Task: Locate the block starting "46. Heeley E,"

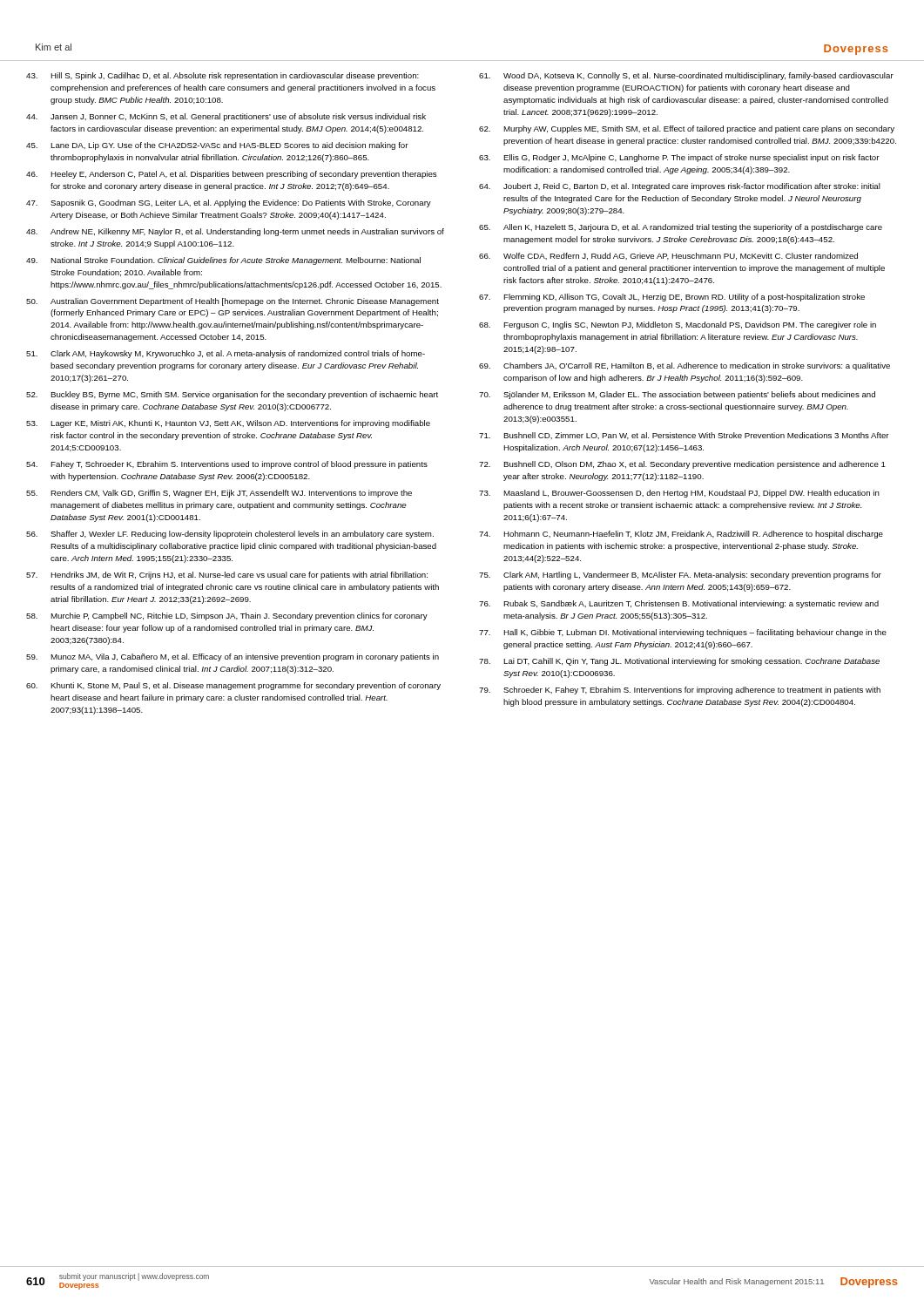Action: (x=235, y=180)
